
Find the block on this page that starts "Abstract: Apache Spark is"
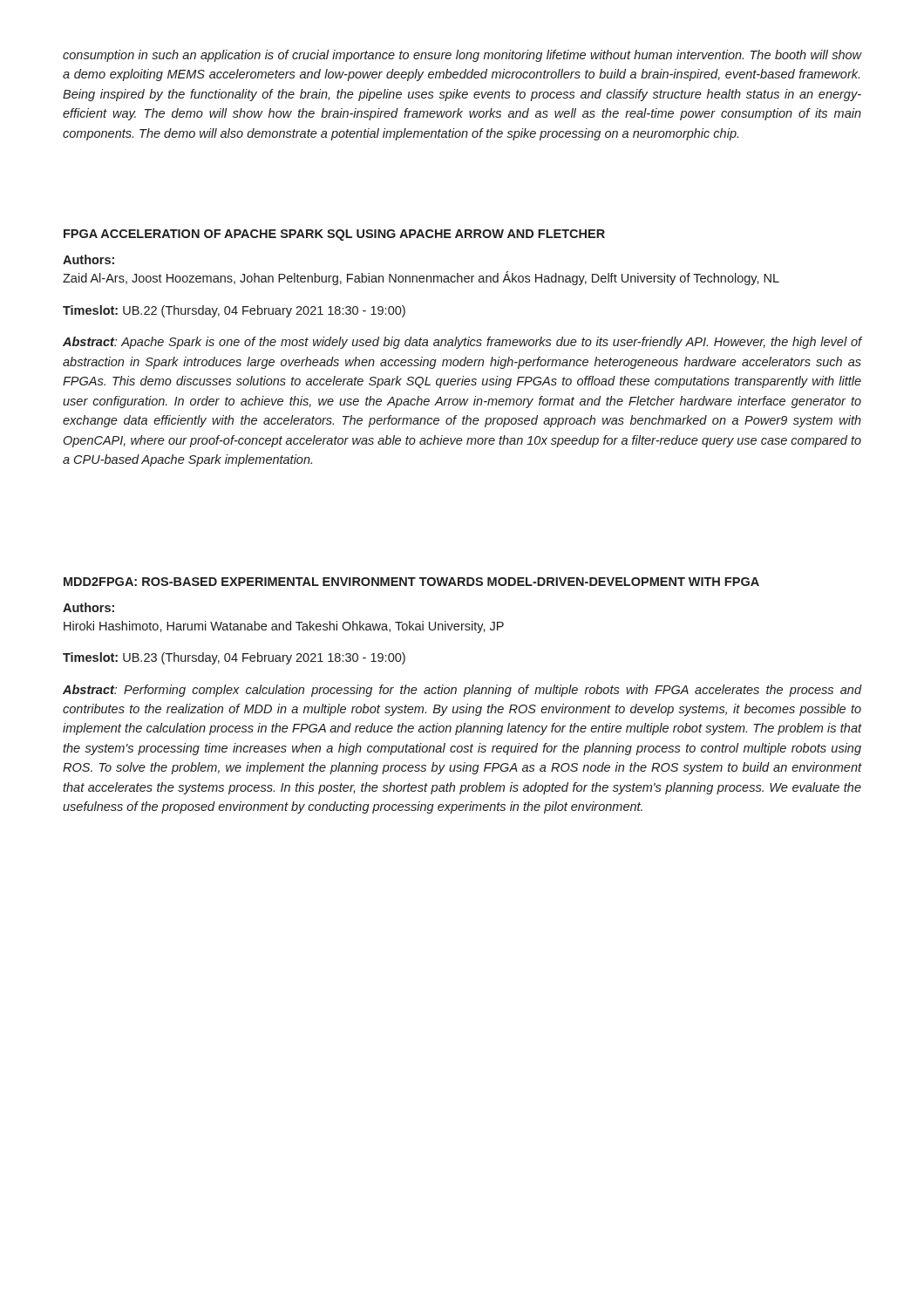462,401
